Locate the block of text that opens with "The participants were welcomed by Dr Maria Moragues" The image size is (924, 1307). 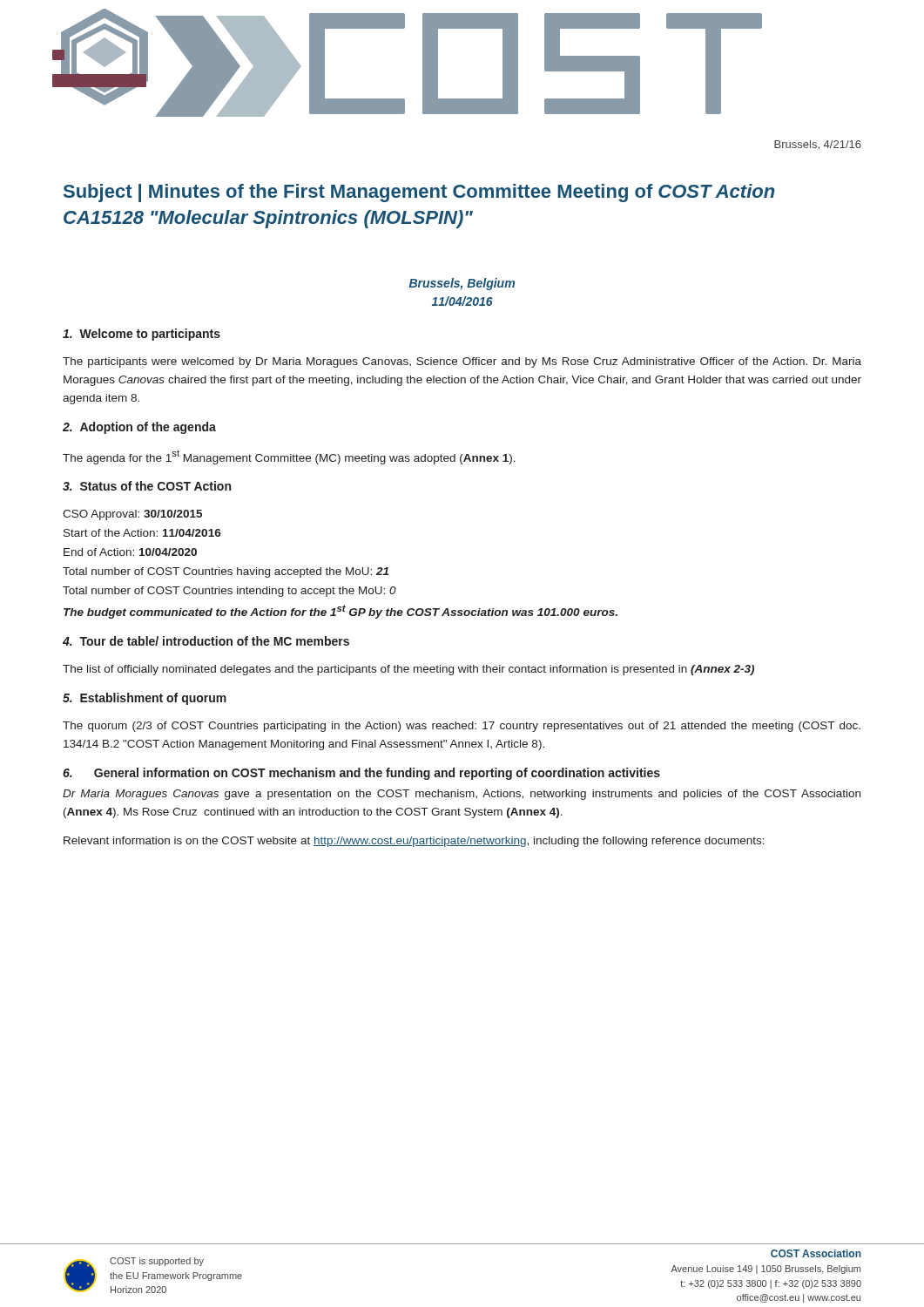coord(462,379)
